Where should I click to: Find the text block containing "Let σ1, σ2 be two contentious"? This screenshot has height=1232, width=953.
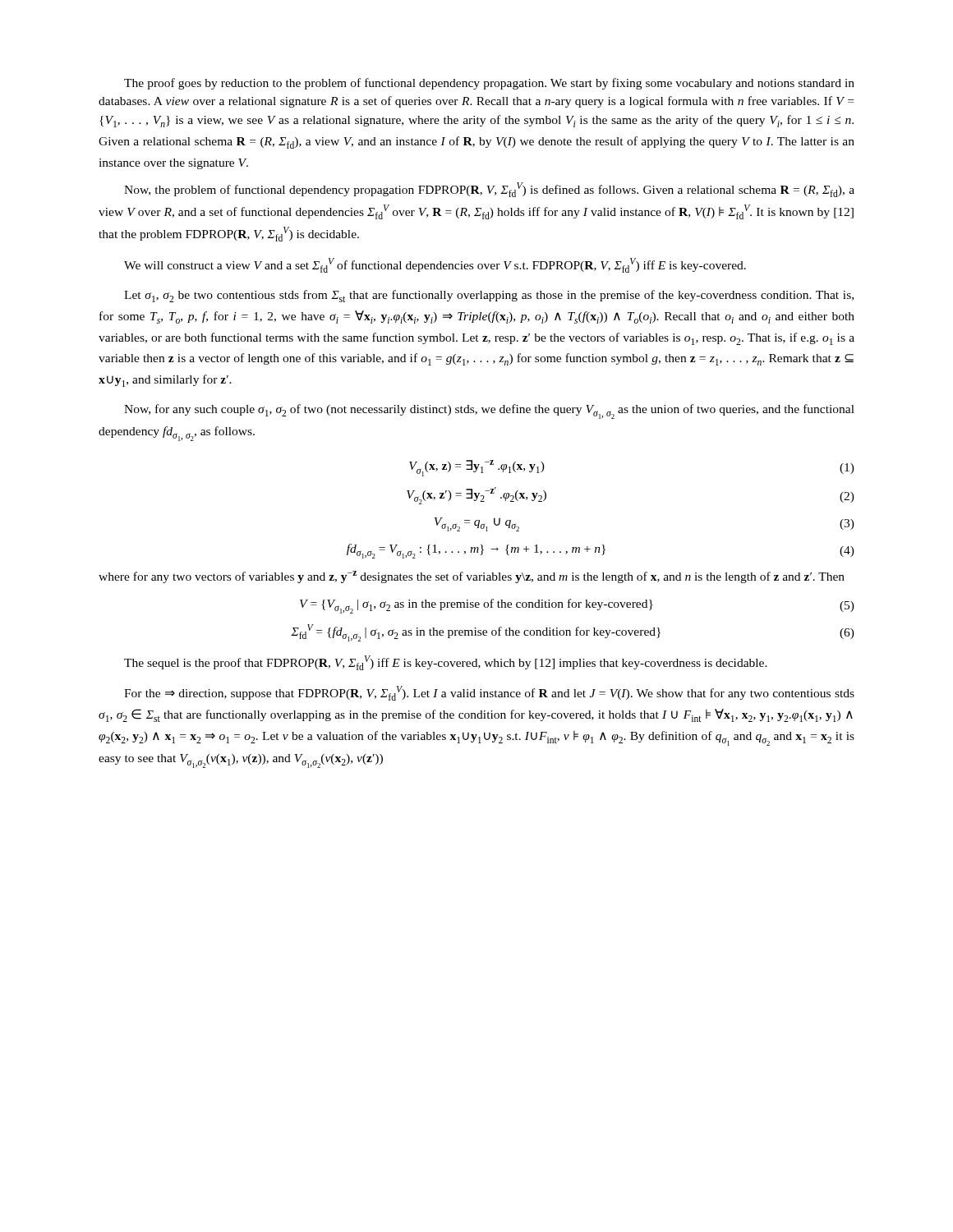[476, 338]
